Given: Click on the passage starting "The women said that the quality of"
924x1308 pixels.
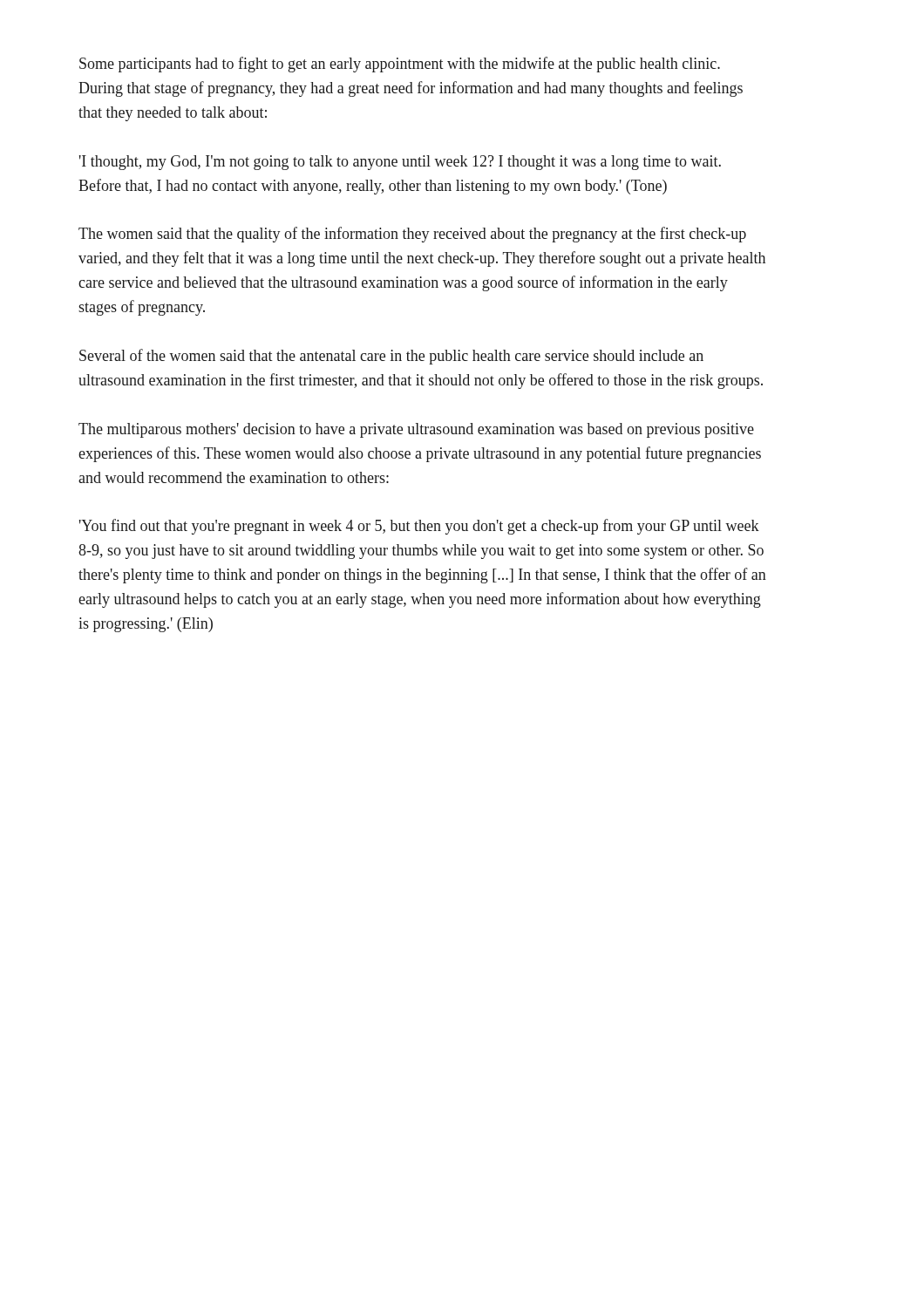Looking at the screenshot, I should pyautogui.click(x=422, y=271).
